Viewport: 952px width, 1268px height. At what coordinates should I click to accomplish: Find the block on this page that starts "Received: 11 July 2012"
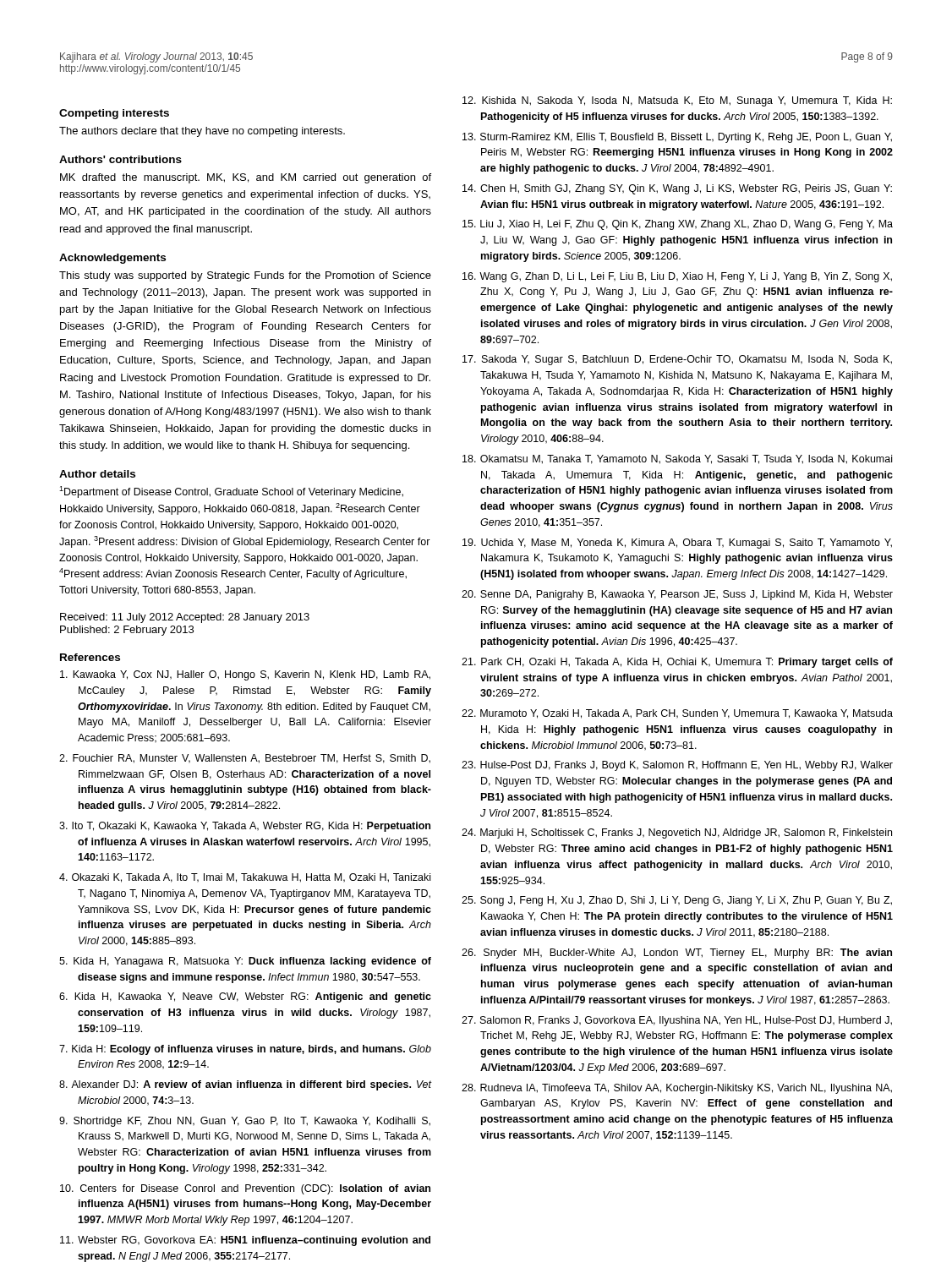[x=184, y=623]
